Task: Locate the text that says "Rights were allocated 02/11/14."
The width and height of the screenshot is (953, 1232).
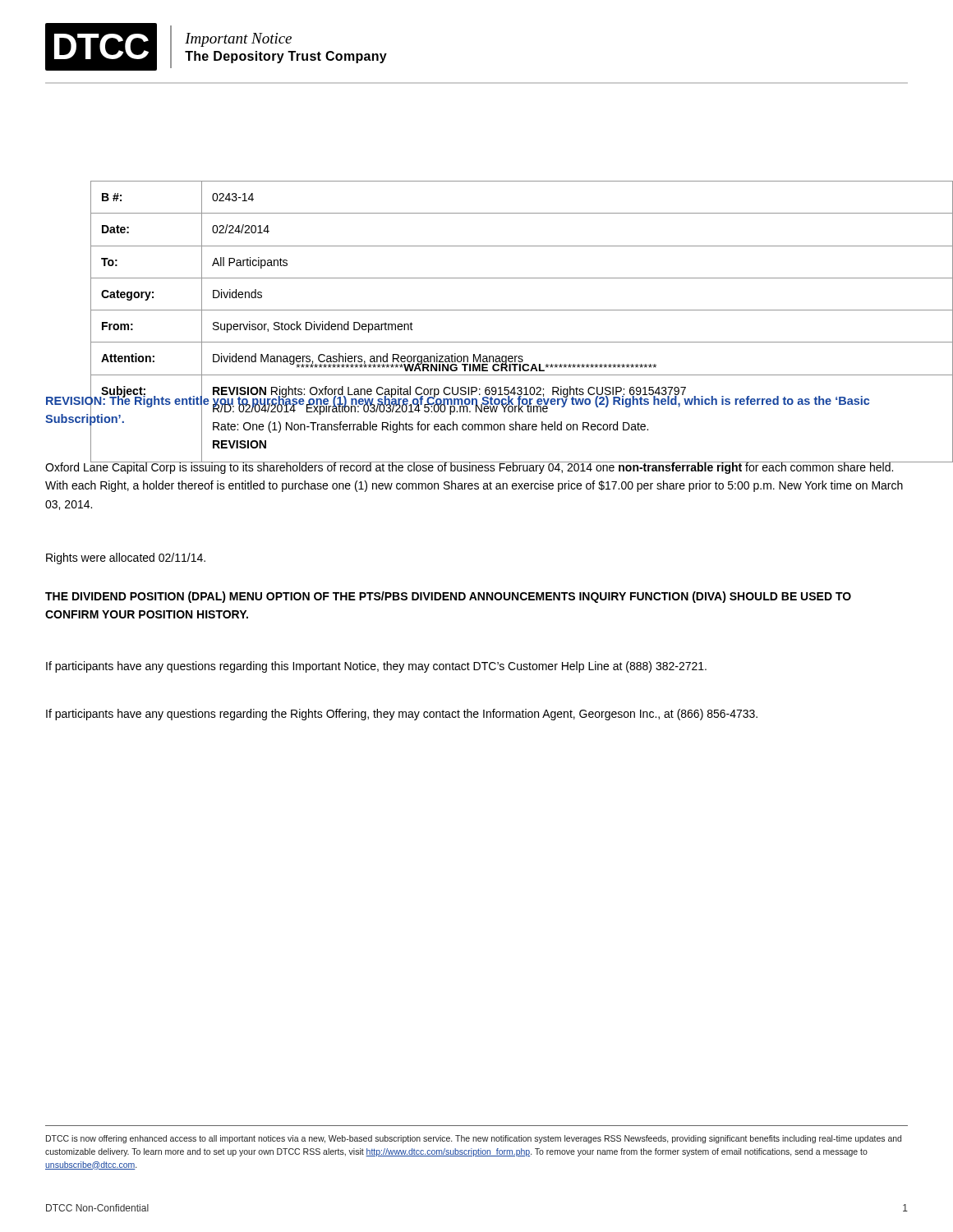Action: 126,558
